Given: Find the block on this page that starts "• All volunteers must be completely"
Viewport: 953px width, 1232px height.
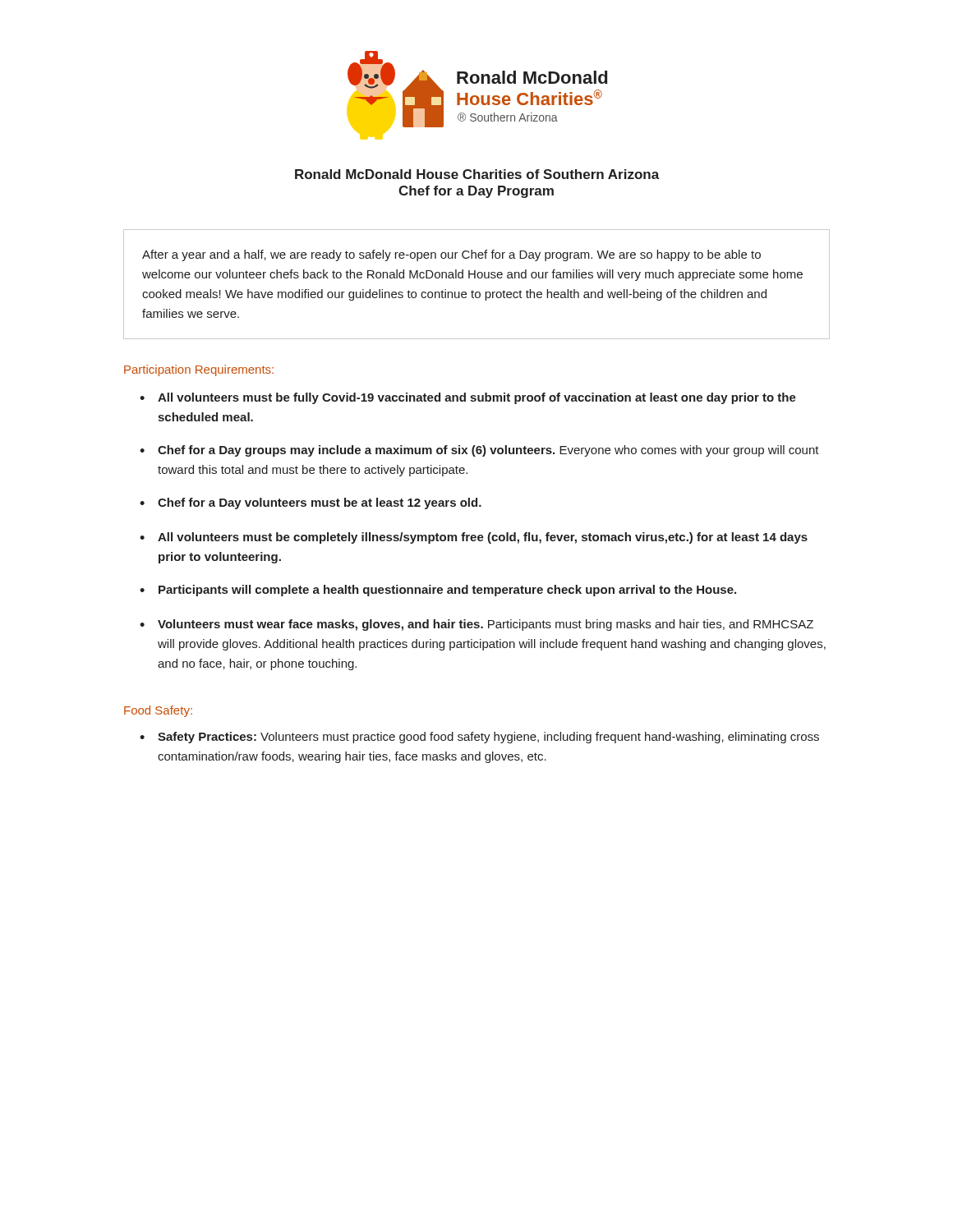Looking at the screenshot, I should point(485,547).
